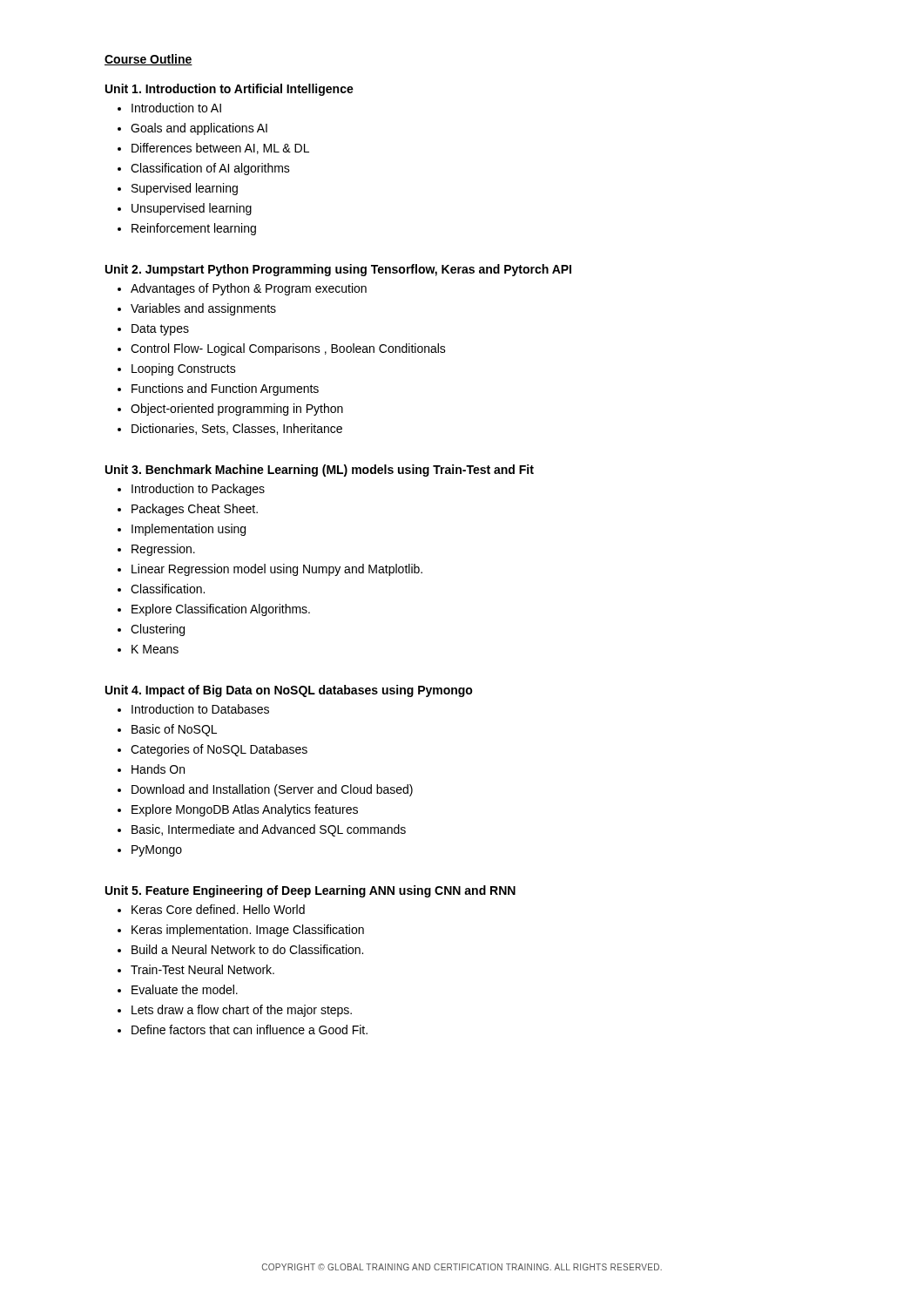Where is the passage that starts "Download and Installation (Server"?
The width and height of the screenshot is (924, 1307).
coord(272,790)
